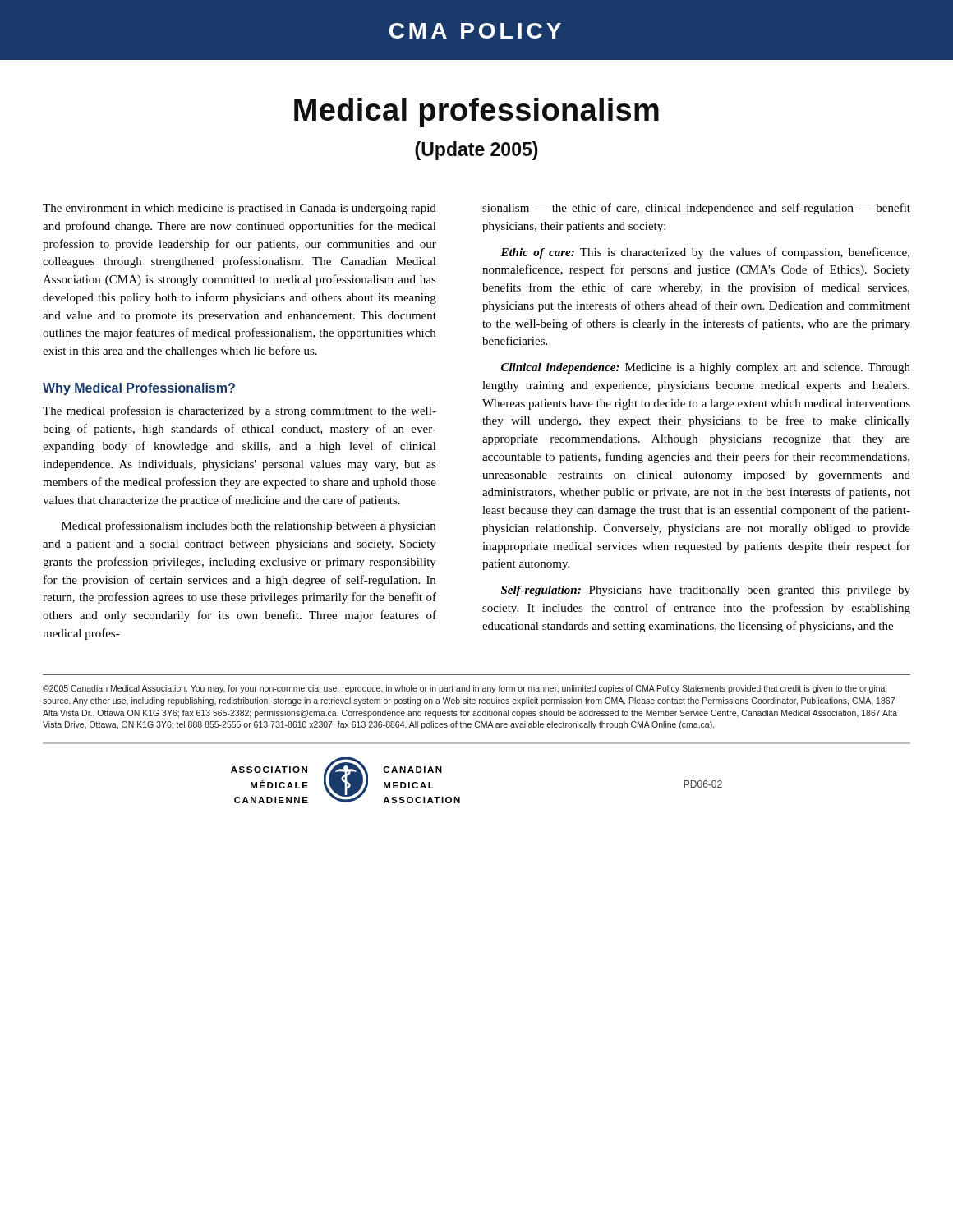Select the text block containing "sionalism — the ethic of care,"

tap(696, 417)
